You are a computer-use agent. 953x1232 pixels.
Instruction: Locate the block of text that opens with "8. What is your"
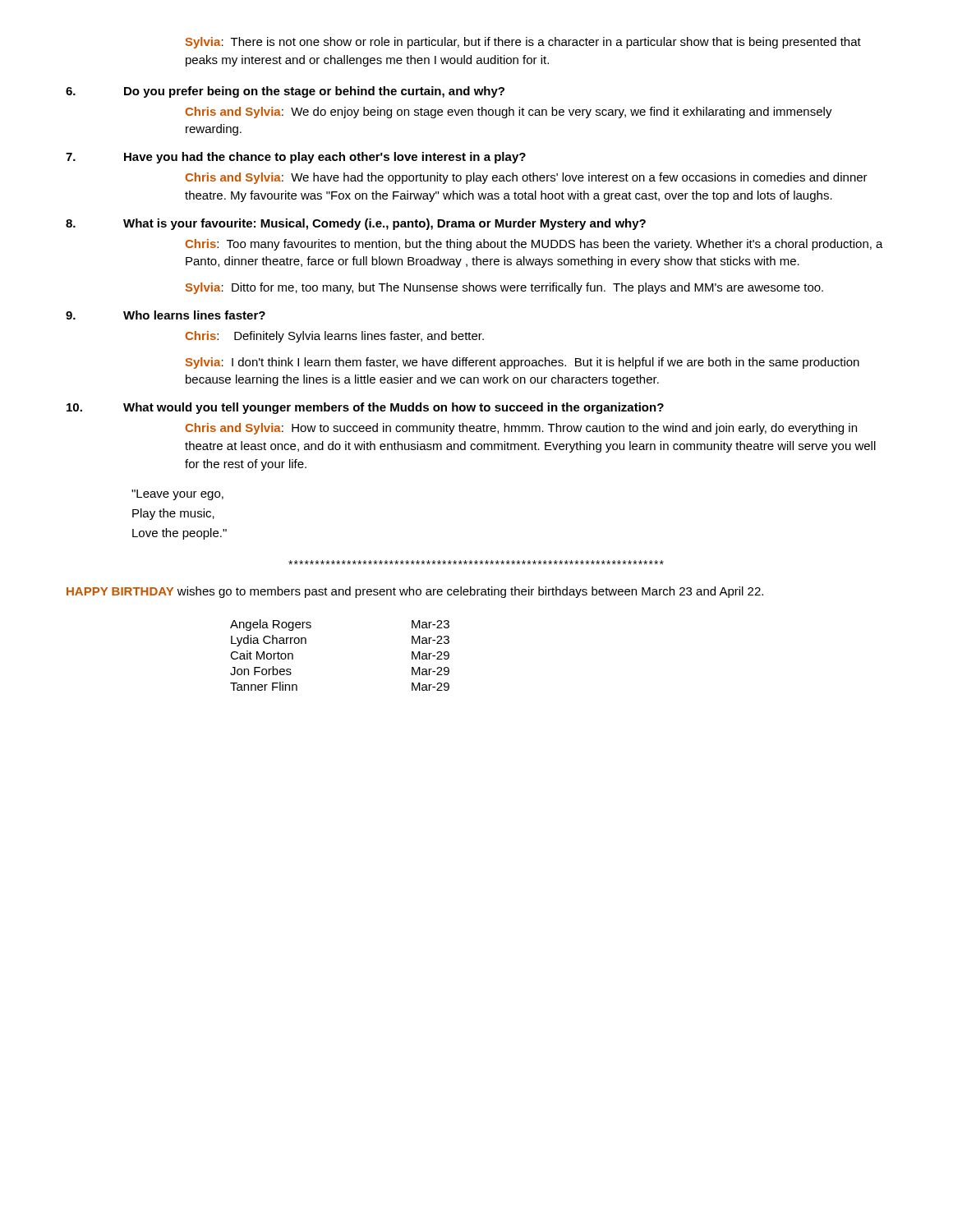click(x=476, y=223)
